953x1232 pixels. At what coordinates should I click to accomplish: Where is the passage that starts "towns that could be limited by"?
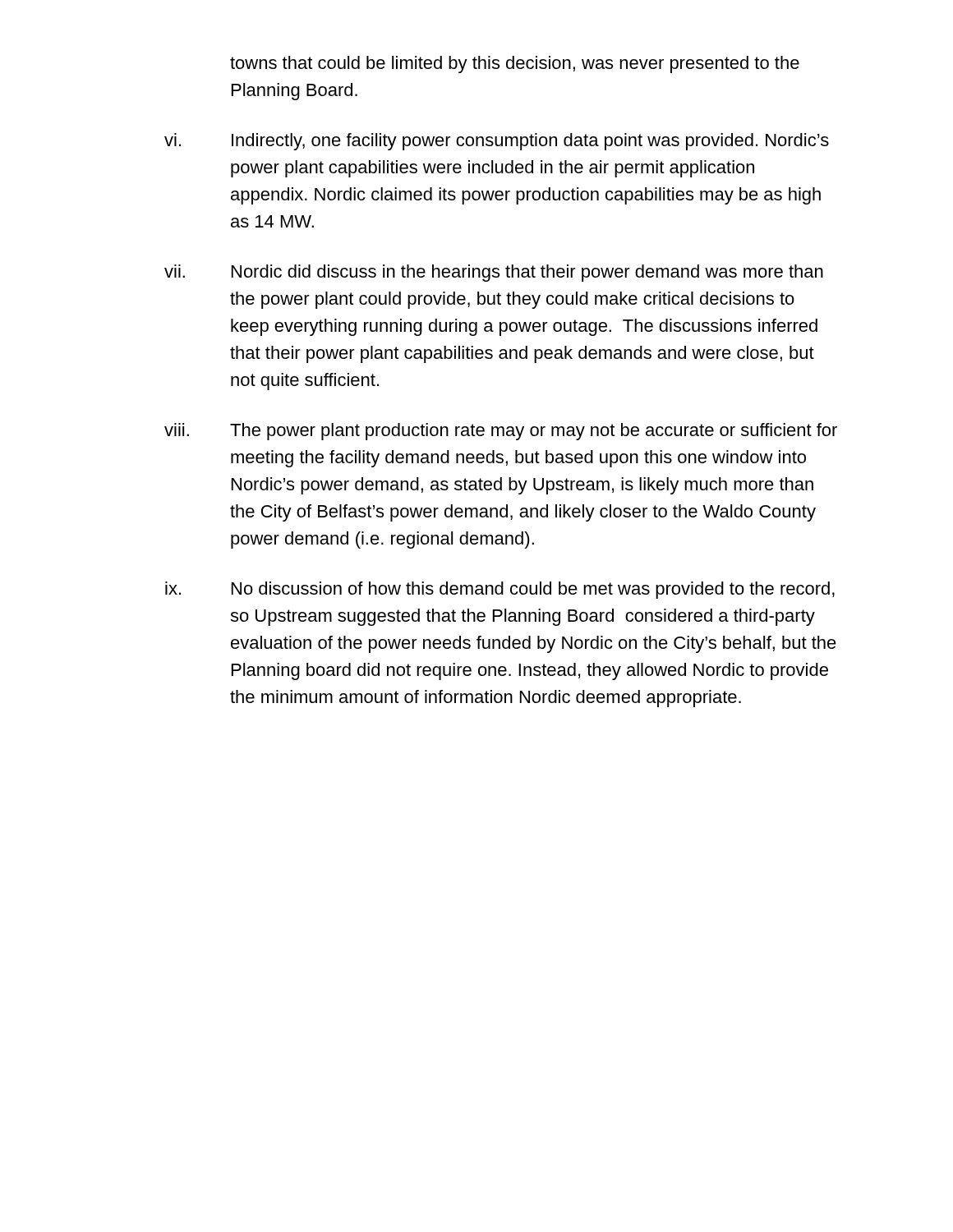515,76
